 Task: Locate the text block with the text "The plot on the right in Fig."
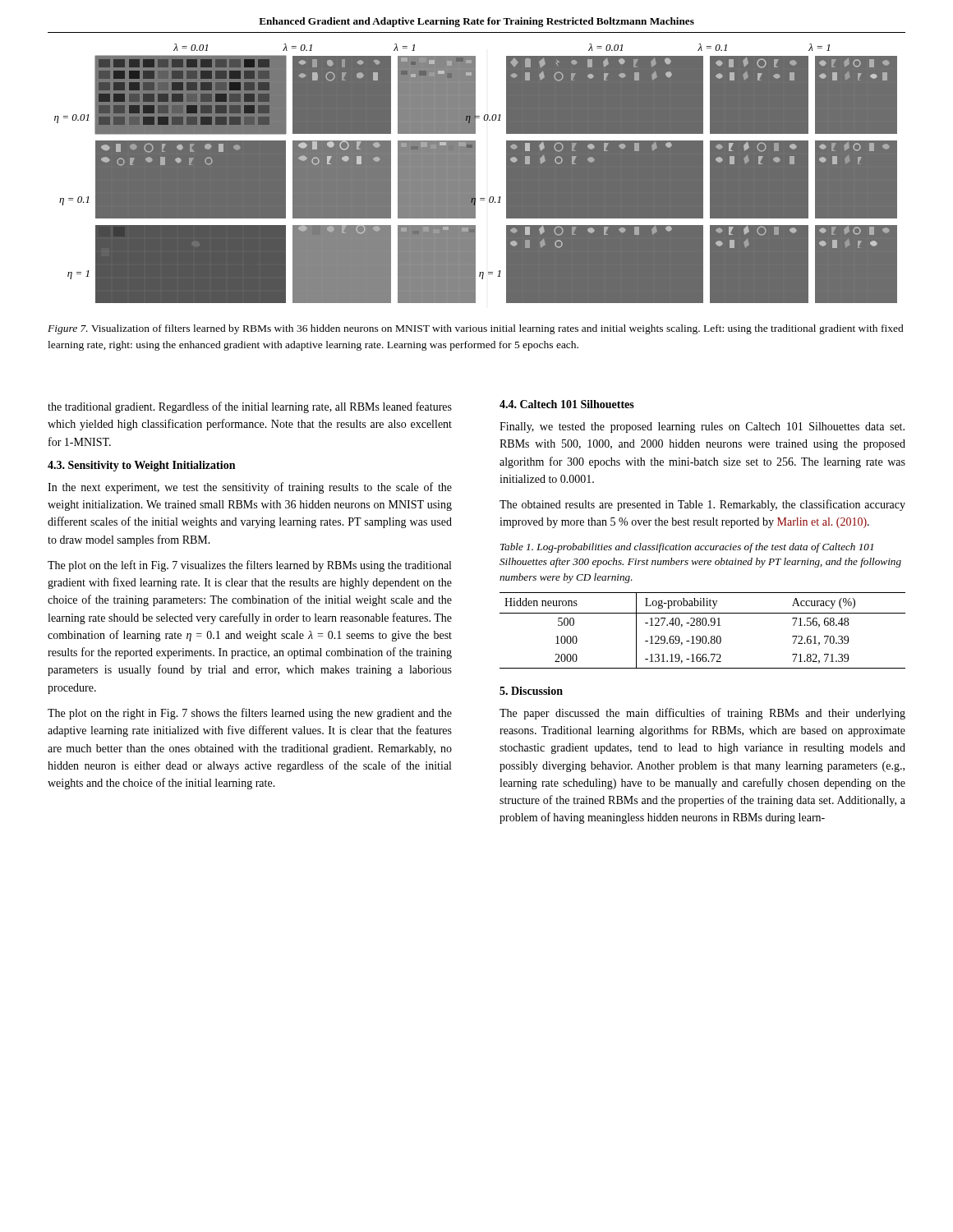(x=250, y=748)
